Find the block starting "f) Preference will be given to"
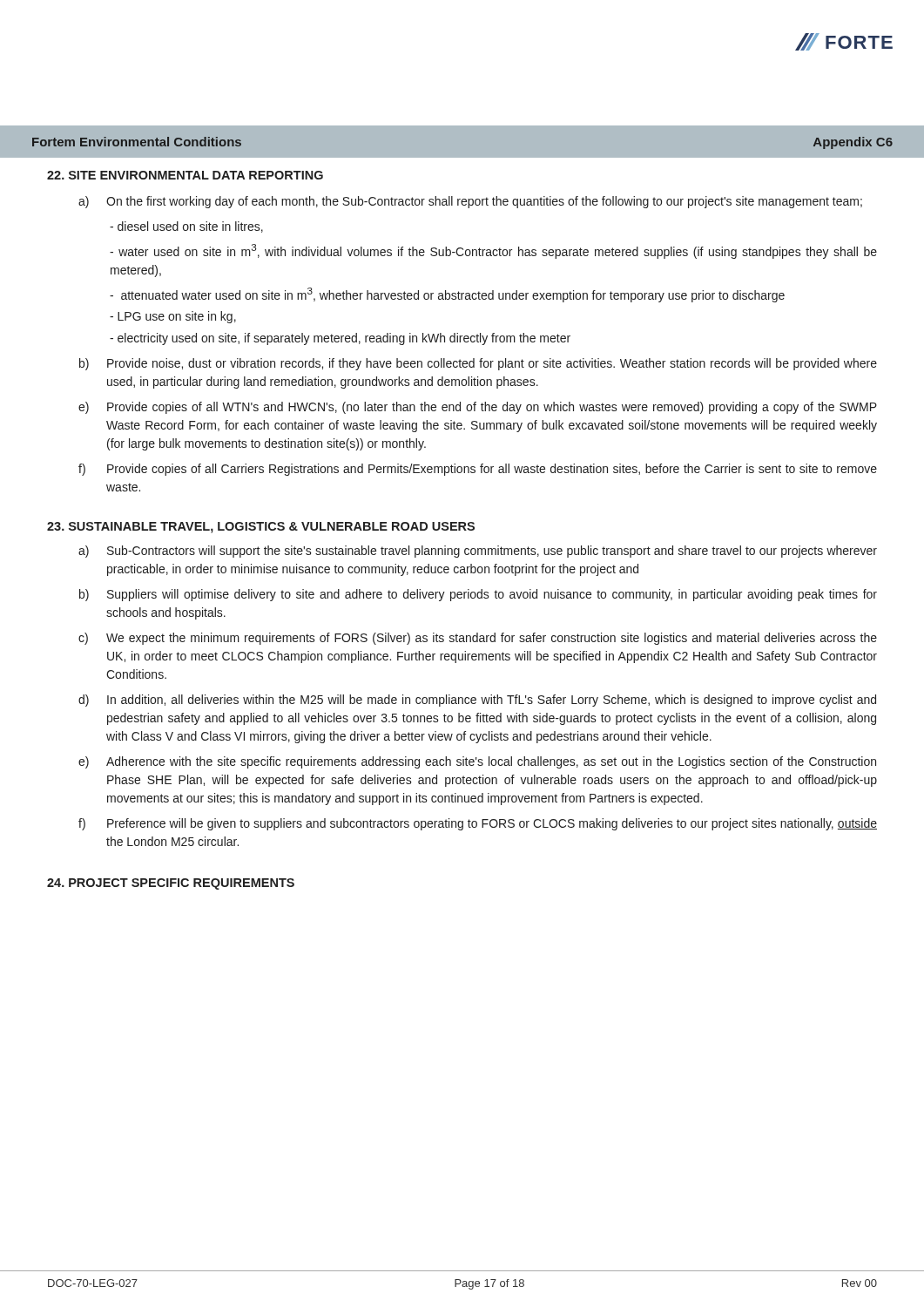The image size is (924, 1307). tap(478, 833)
